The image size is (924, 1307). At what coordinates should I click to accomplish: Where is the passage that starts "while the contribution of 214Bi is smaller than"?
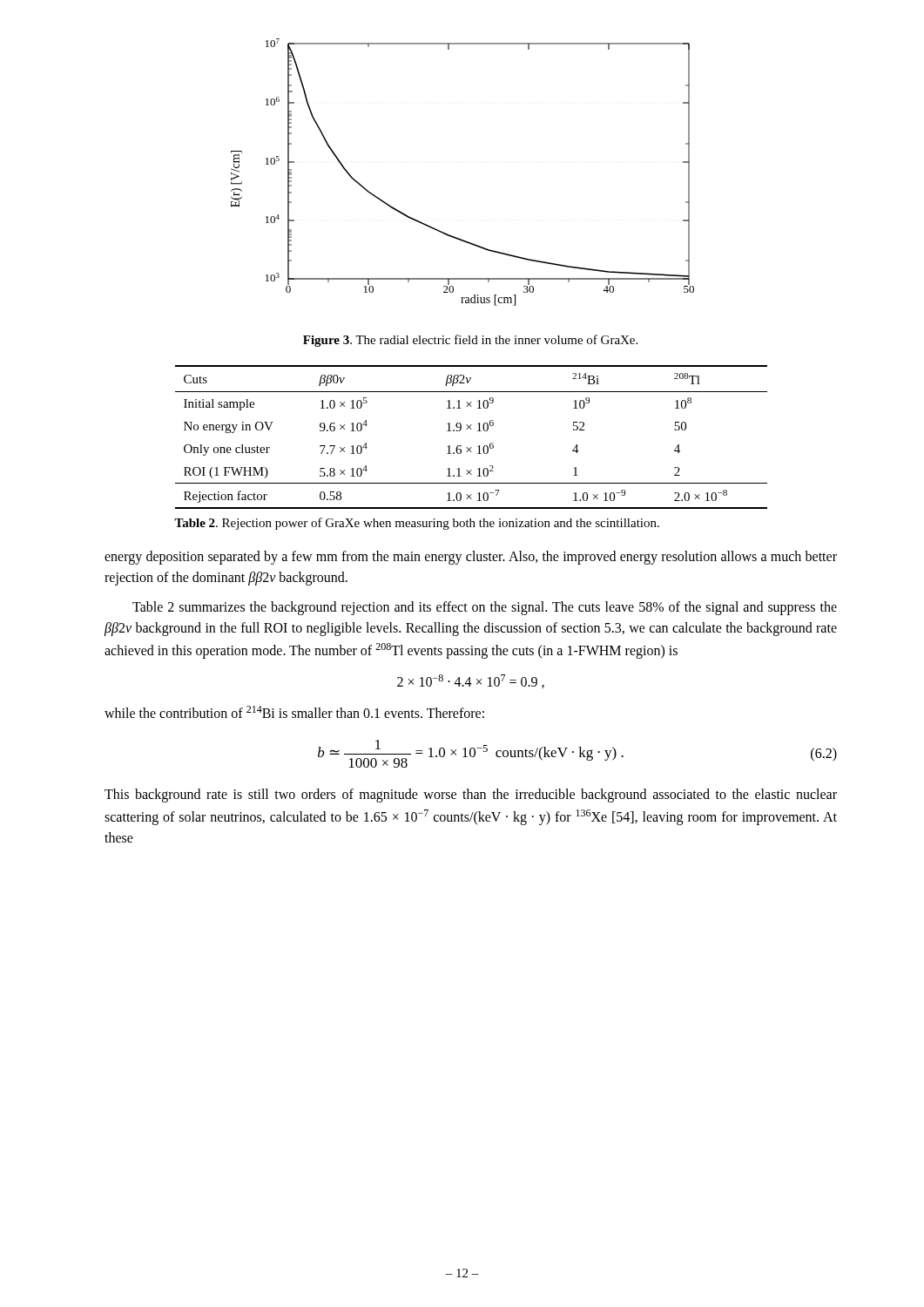coord(295,712)
